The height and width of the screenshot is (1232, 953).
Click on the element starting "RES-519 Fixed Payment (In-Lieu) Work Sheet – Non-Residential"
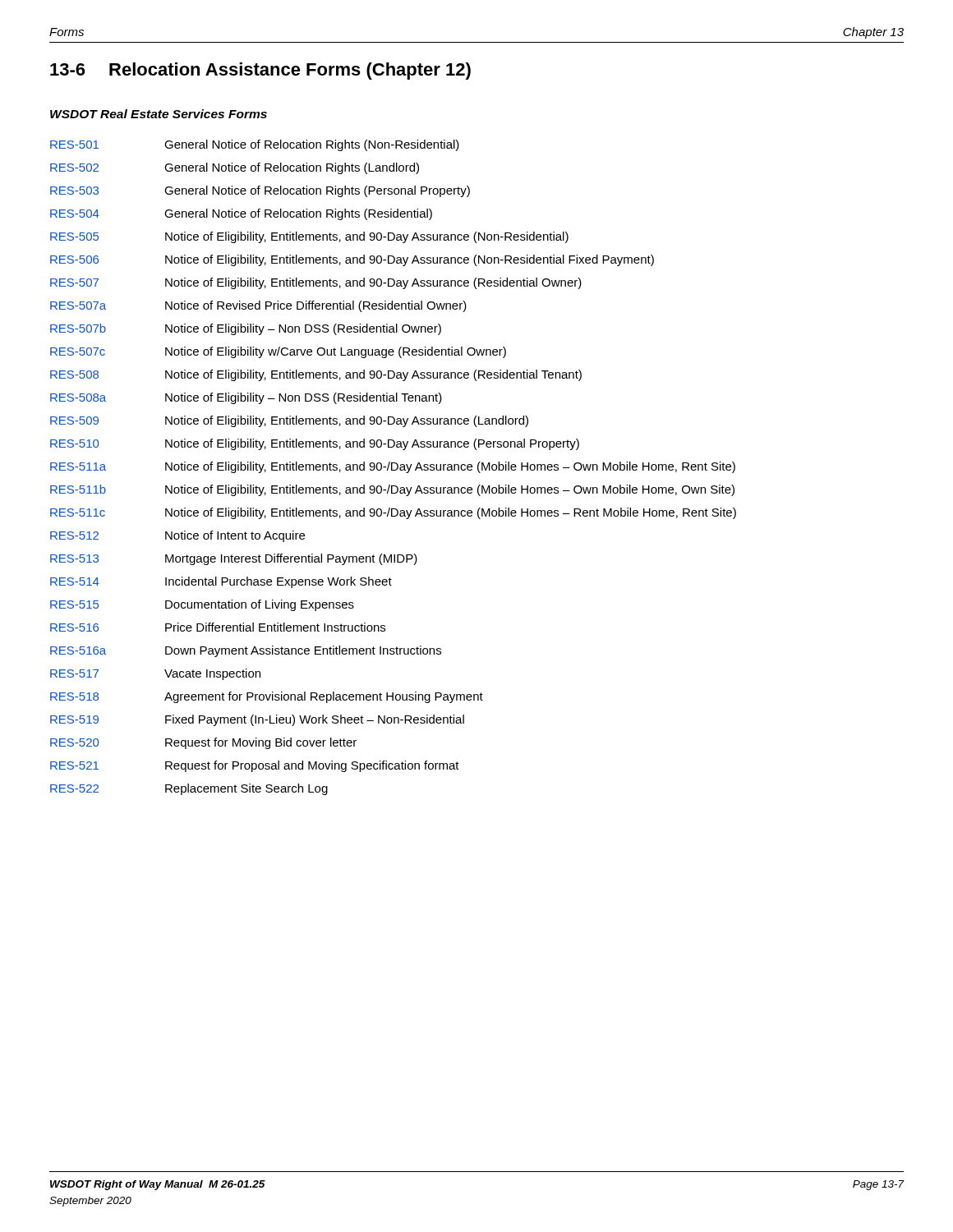pyautogui.click(x=257, y=720)
